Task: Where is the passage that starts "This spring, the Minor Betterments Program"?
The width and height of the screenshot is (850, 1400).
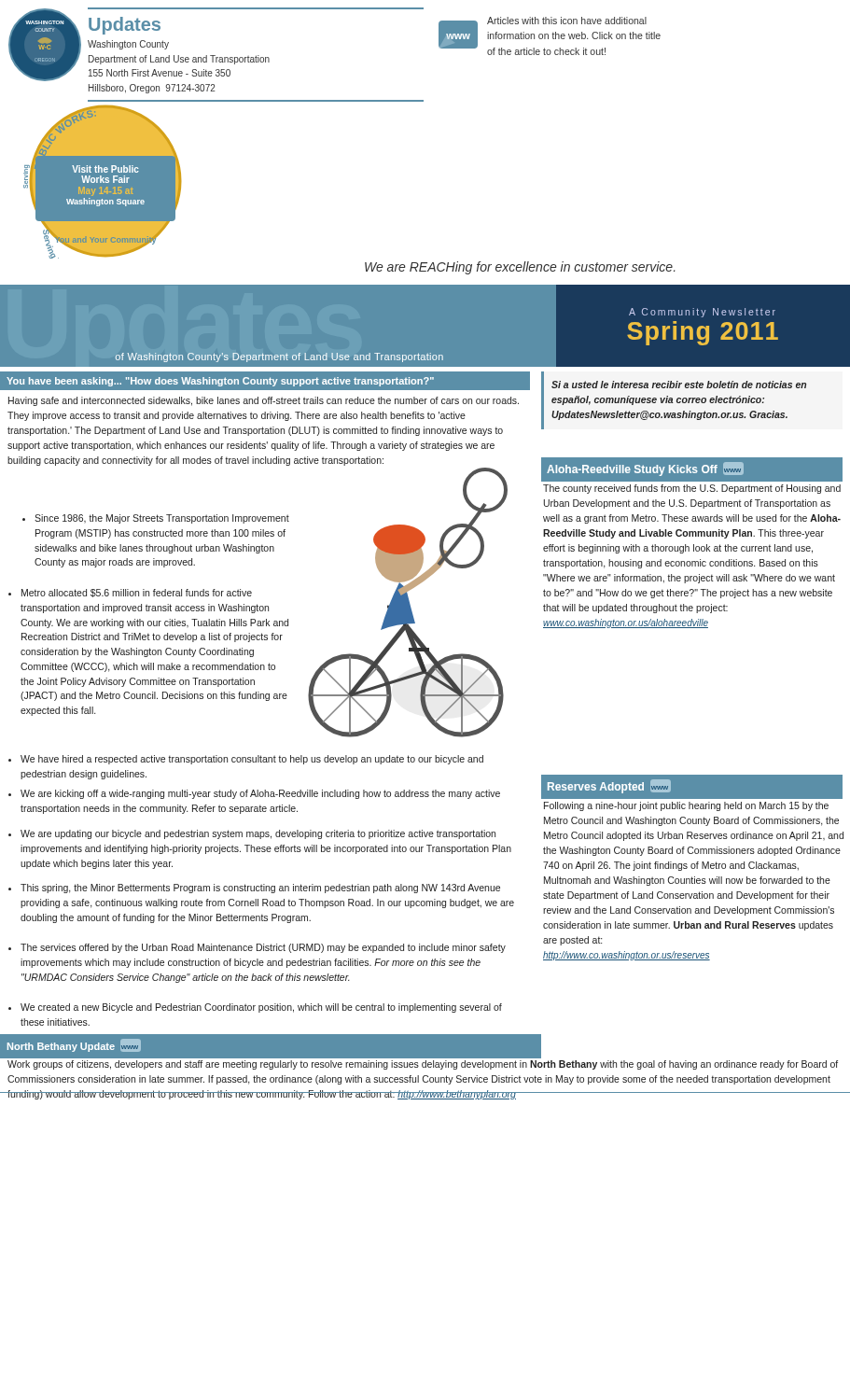Action: pos(266,903)
